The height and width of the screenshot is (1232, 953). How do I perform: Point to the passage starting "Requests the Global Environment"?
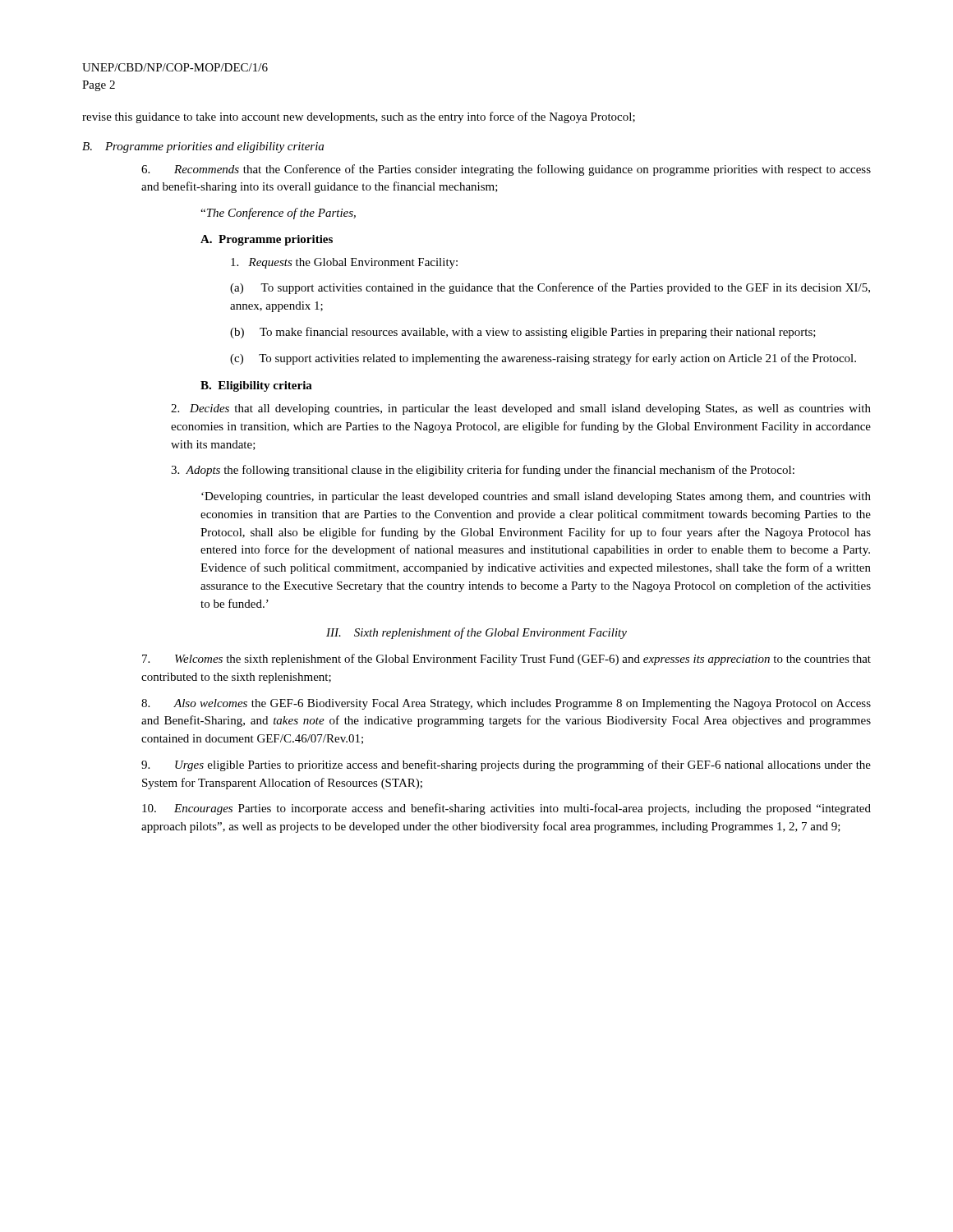pos(344,263)
